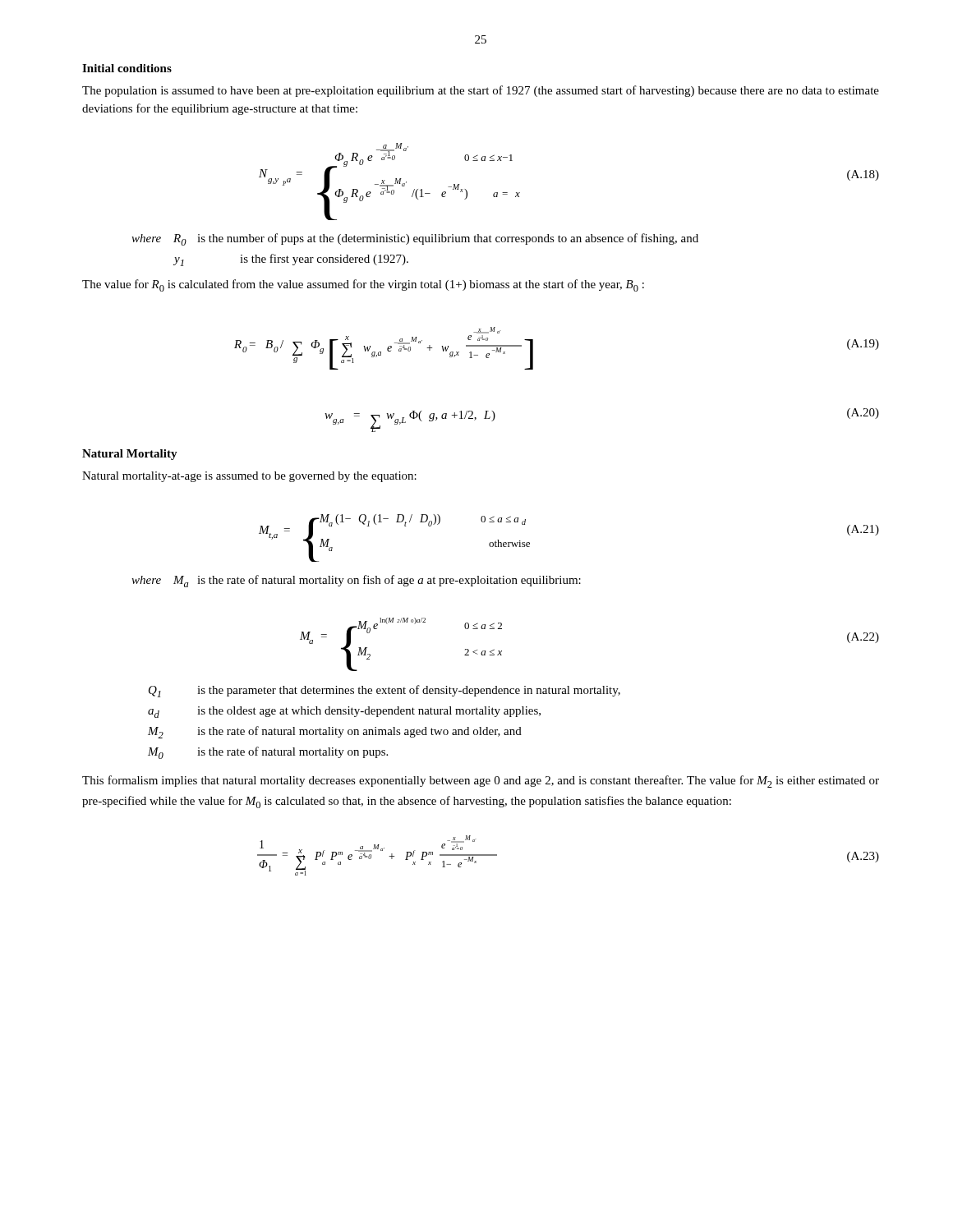Find the list item that says "M2 is the rate of natural mortality on"
The image size is (953, 1232).
click(513, 733)
